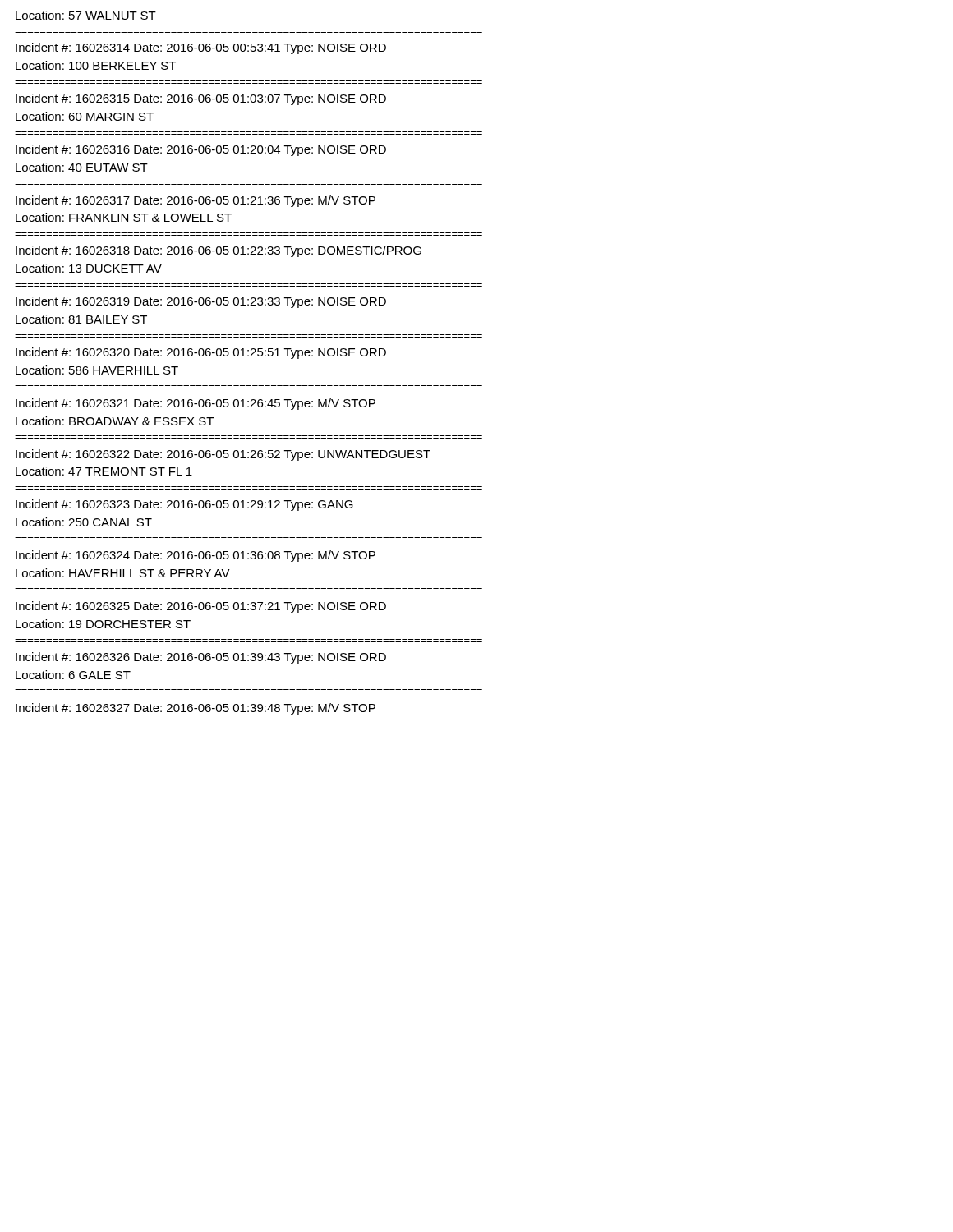Screen dimensions: 1232x953
Task: Find the list item that says "Incident #: 16026317"
Action: click(x=196, y=201)
